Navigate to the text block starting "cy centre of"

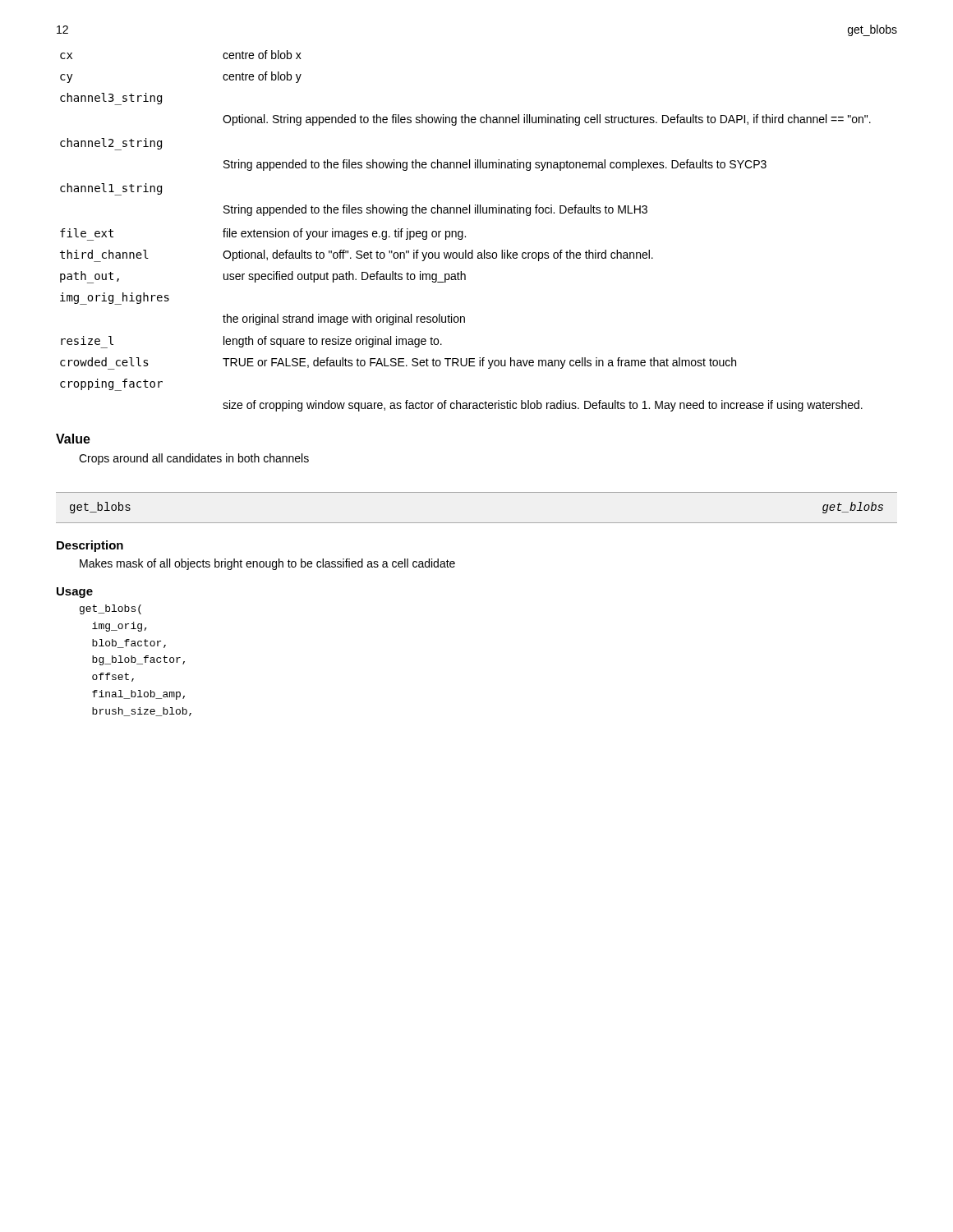pos(70,77)
